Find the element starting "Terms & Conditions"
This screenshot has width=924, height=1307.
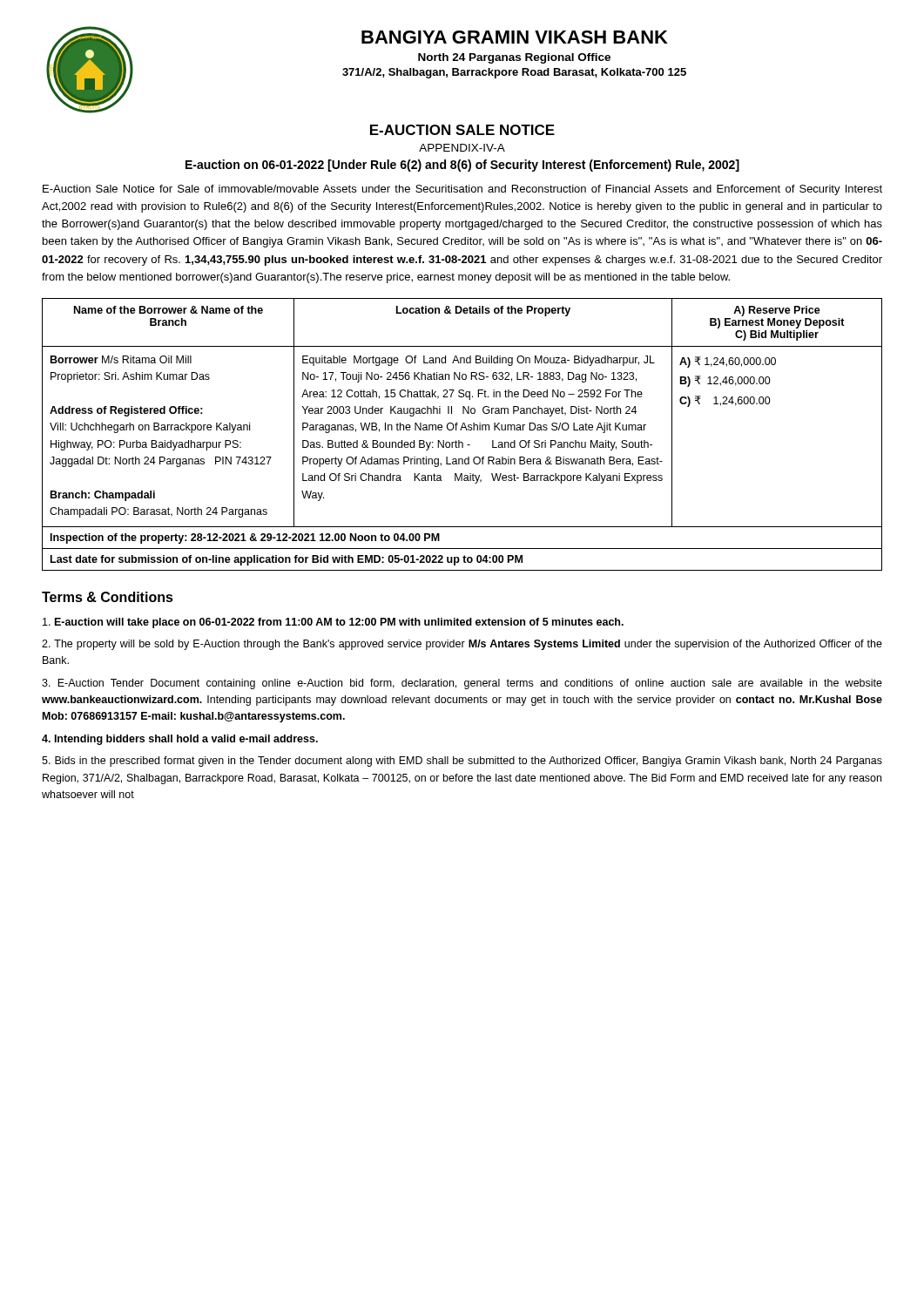107,597
